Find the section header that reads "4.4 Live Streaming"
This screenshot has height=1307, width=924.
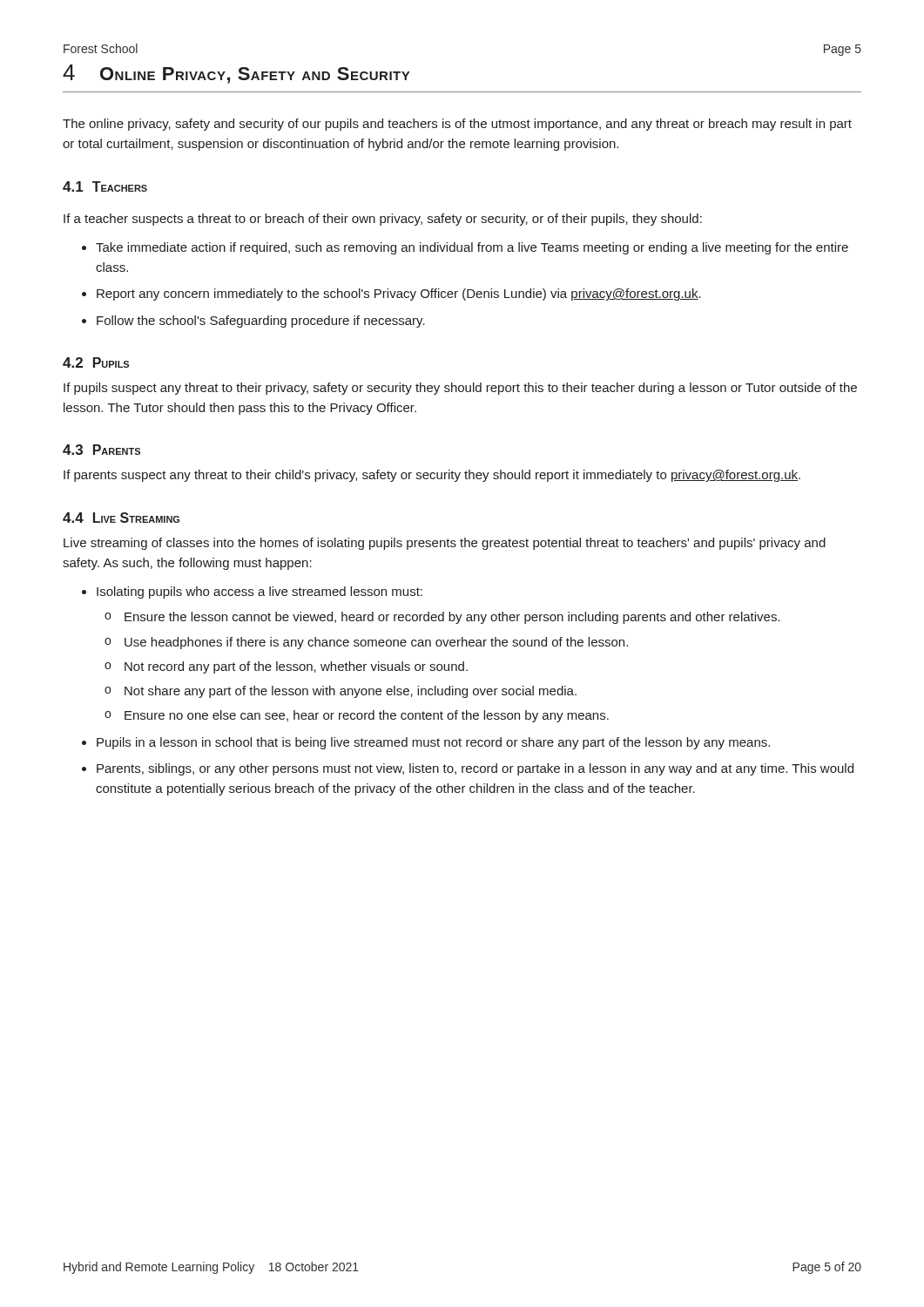pyautogui.click(x=121, y=518)
